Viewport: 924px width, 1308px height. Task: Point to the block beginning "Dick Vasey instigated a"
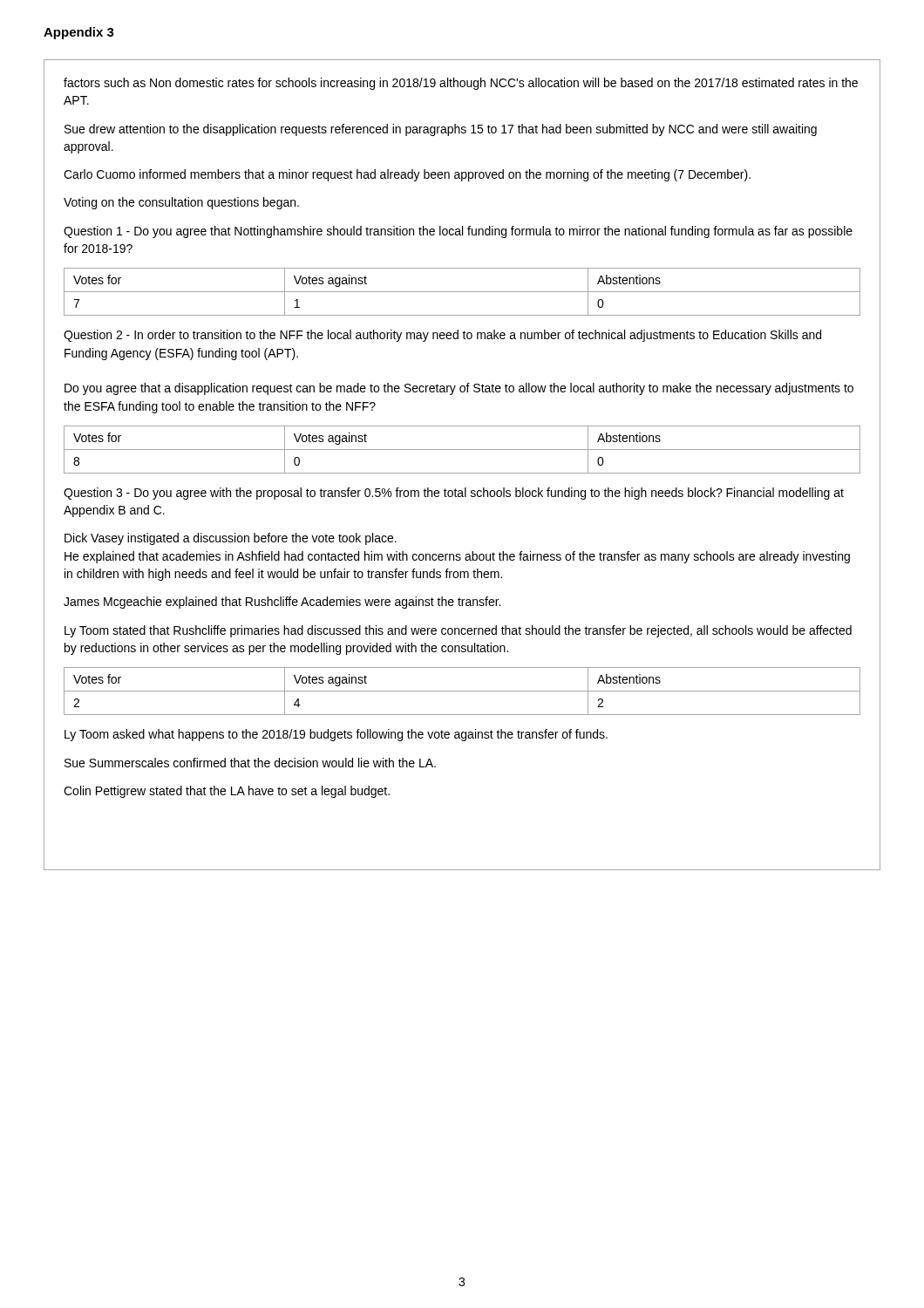point(457,556)
